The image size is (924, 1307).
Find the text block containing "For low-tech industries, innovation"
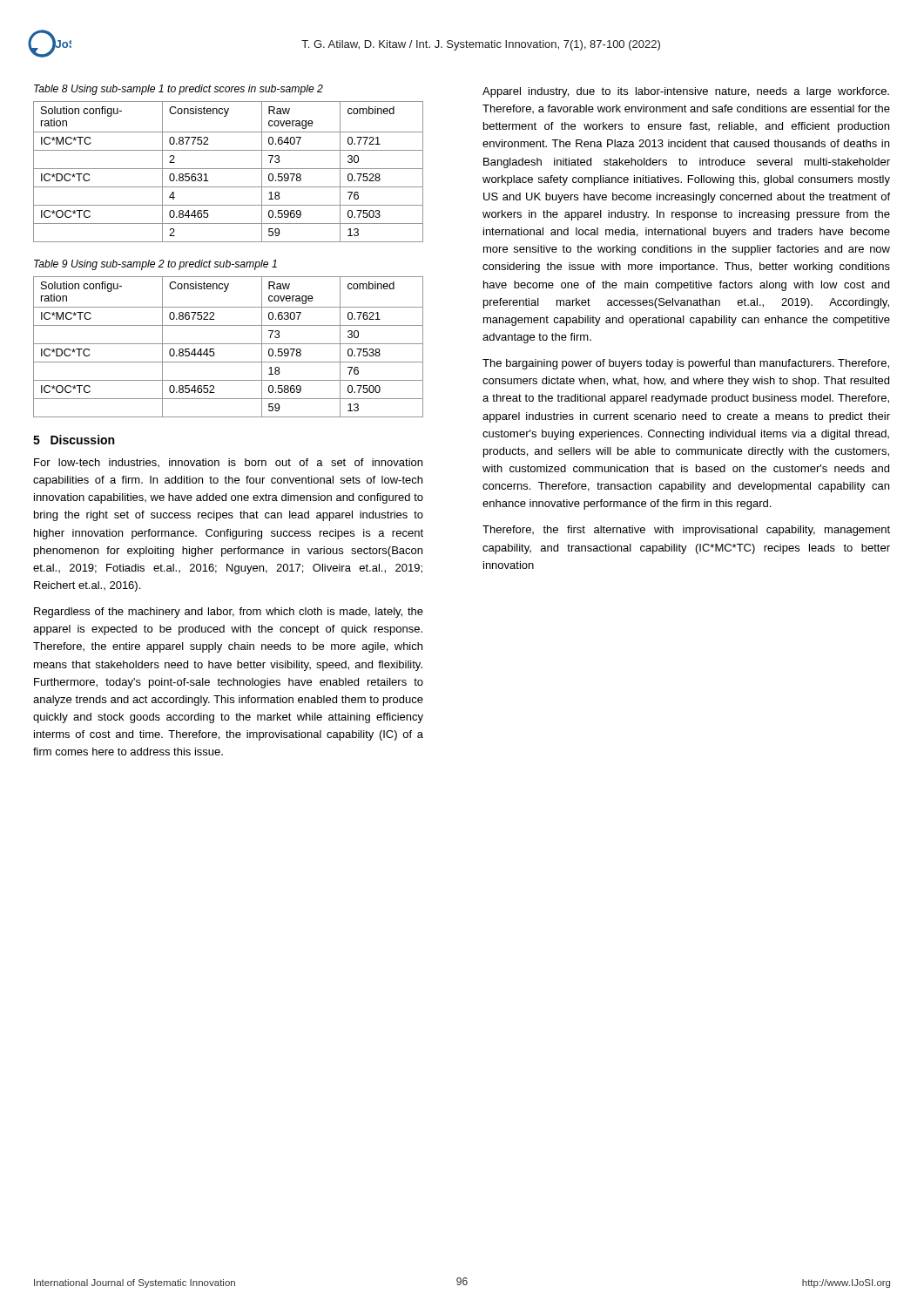click(x=228, y=524)
